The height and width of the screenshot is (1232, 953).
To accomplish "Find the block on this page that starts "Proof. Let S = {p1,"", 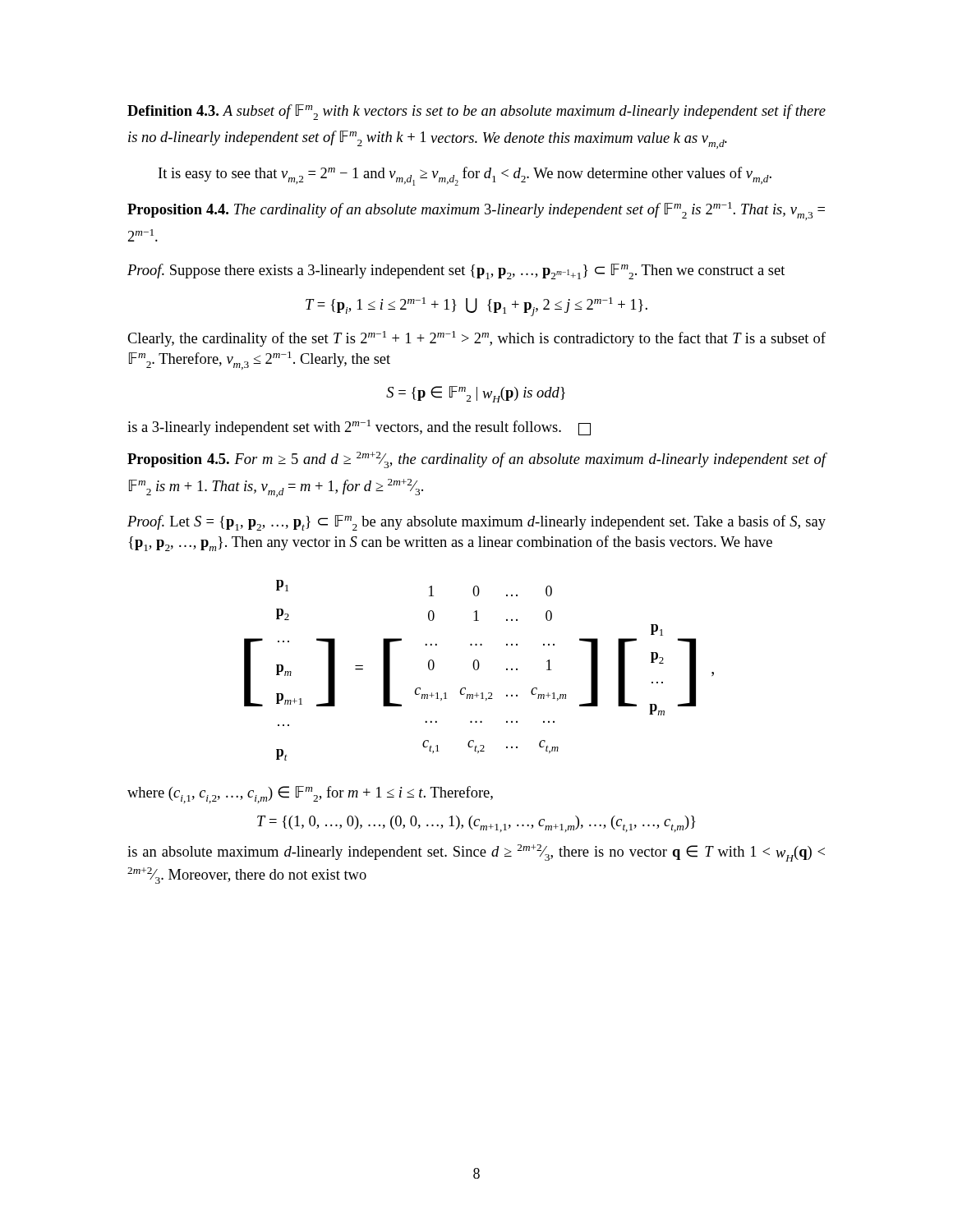I will click(x=476, y=532).
